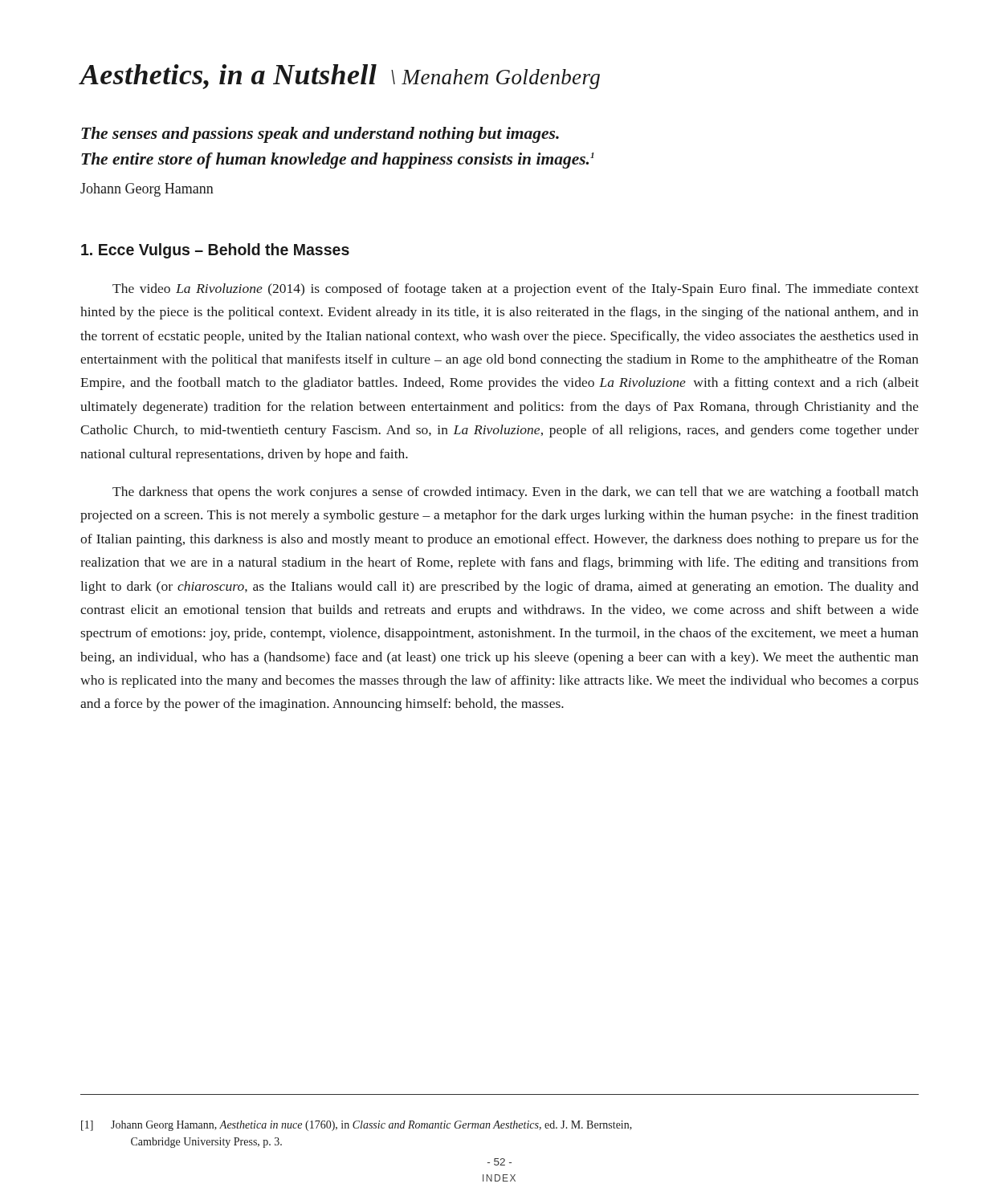999x1204 pixels.
Task: Click the section header that begins "1. Ecce Vulgus – Behold"
Action: [x=215, y=249]
